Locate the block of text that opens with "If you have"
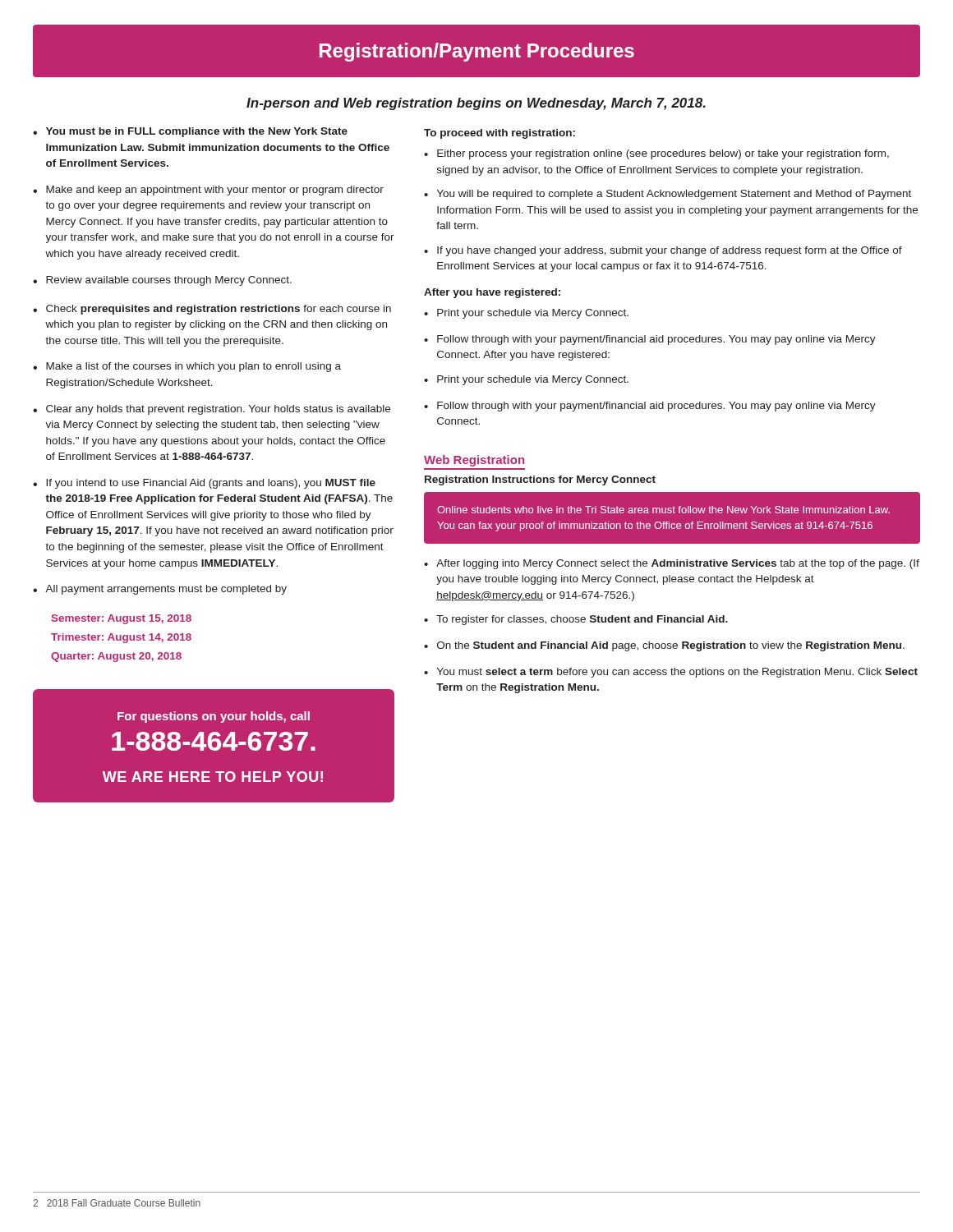This screenshot has width=953, height=1232. (x=678, y=258)
